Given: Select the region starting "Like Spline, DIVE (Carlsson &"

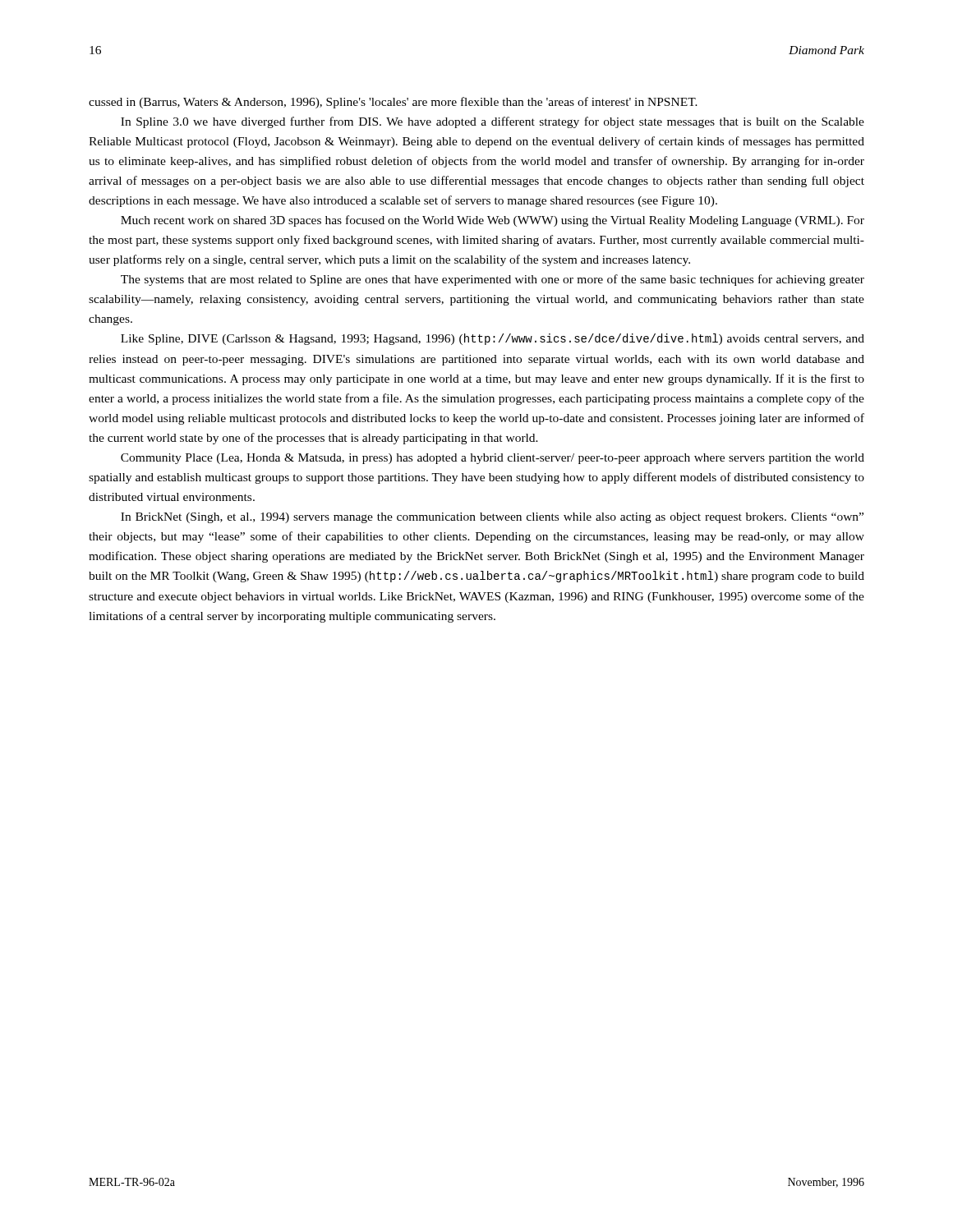Looking at the screenshot, I should tap(476, 388).
